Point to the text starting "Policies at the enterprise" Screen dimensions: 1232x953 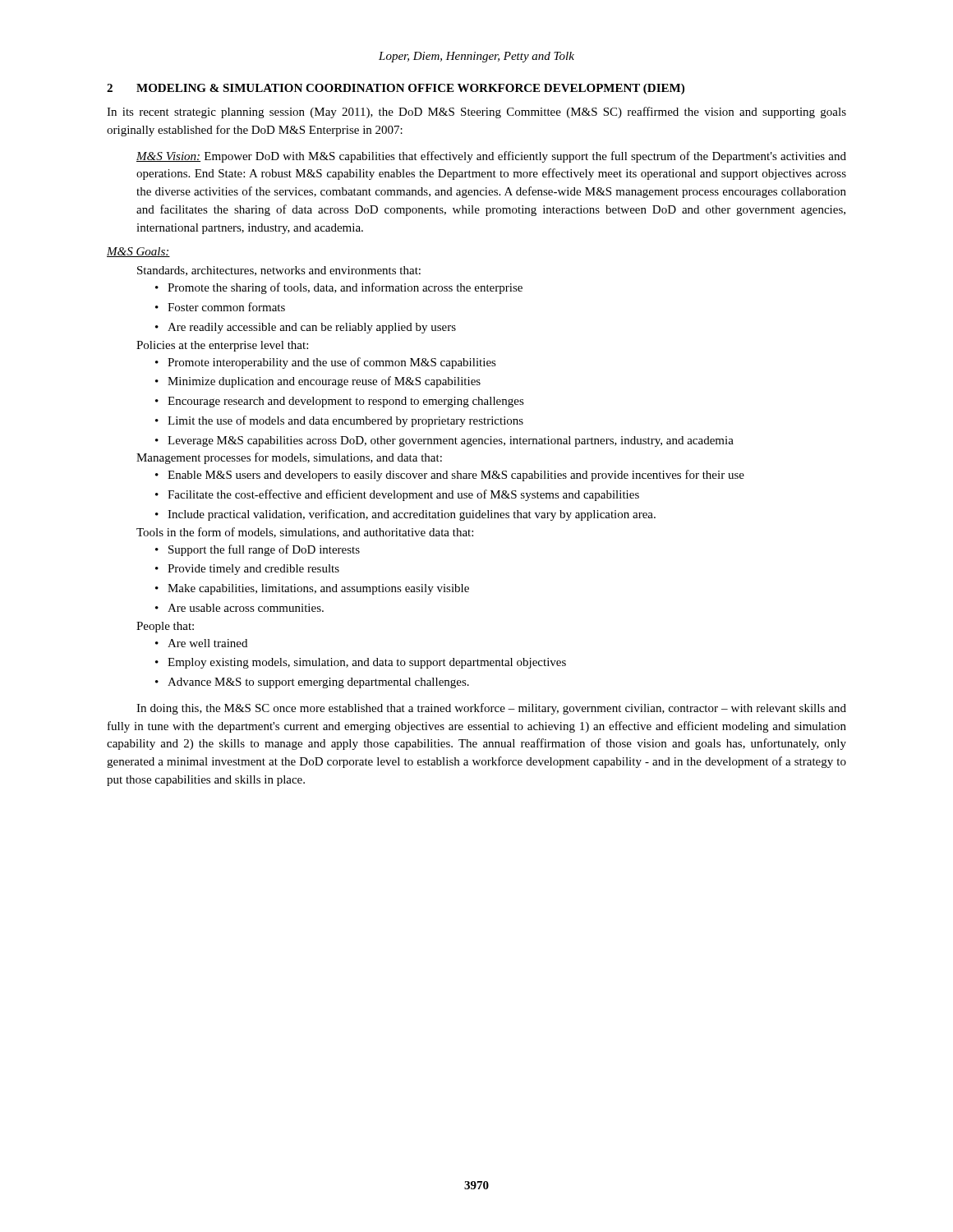[491, 394]
